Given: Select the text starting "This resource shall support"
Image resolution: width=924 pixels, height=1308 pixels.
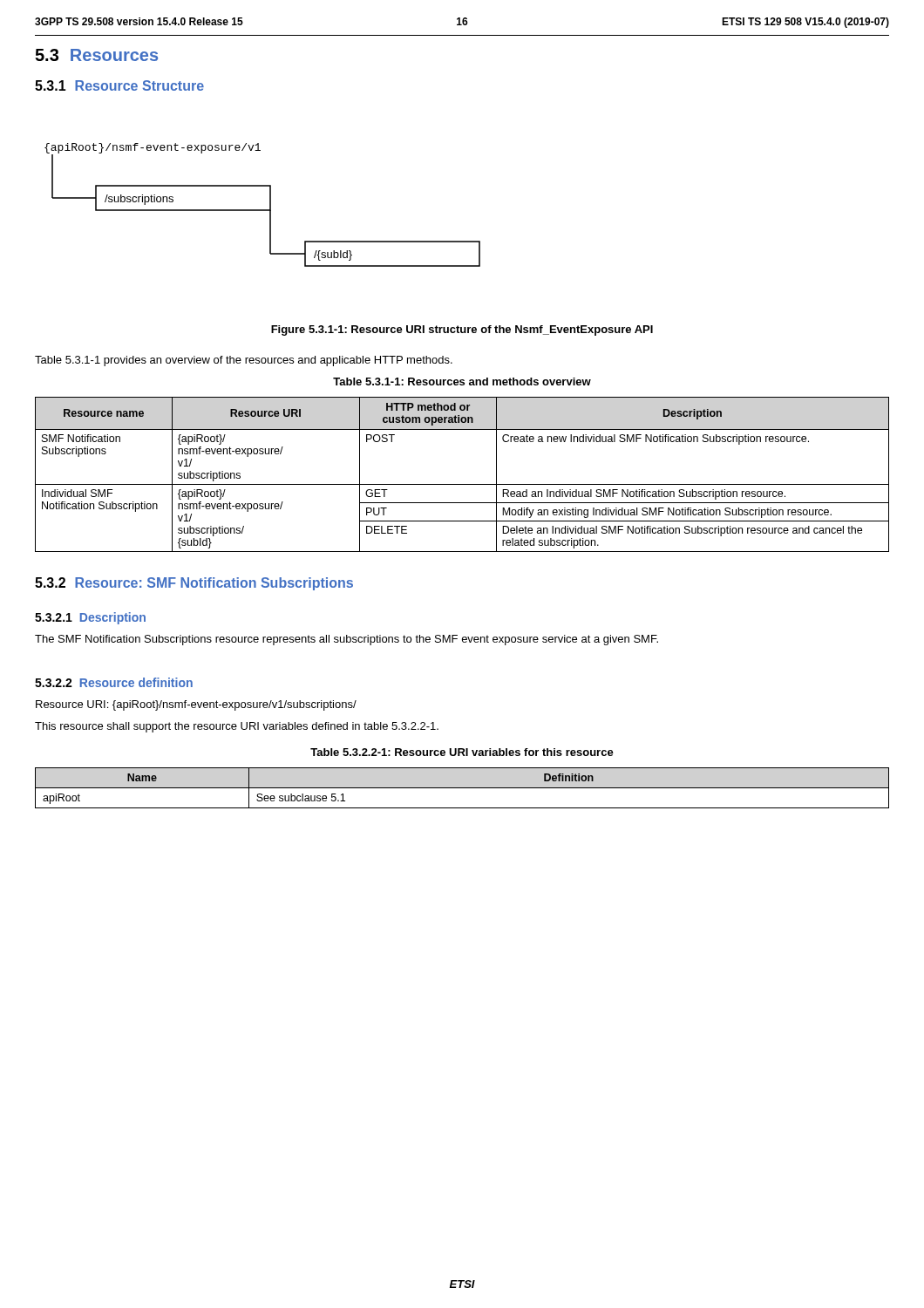Looking at the screenshot, I should point(237,726).
